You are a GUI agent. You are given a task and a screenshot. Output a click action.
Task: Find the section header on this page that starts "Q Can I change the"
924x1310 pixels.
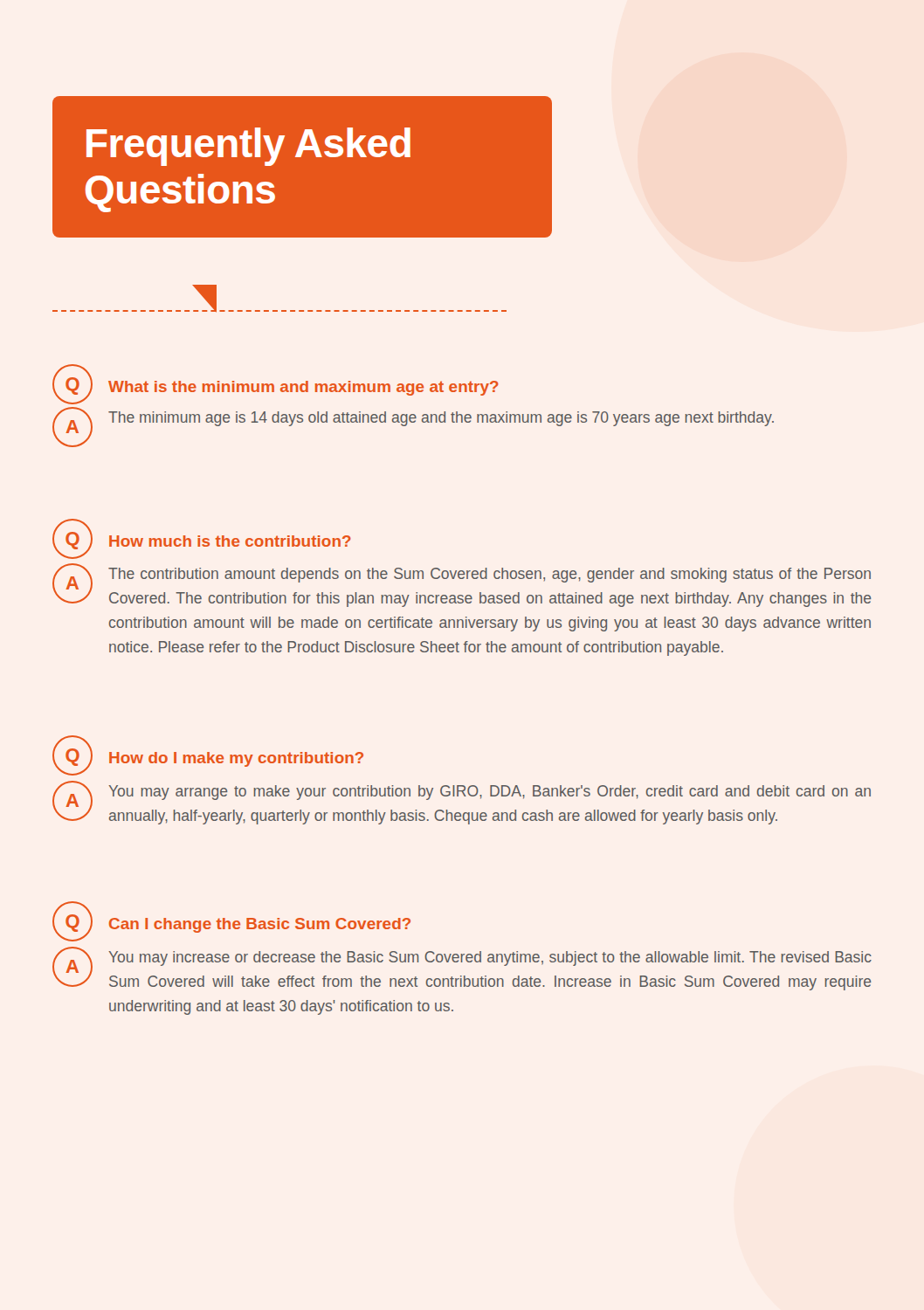(x=232, y=921)
